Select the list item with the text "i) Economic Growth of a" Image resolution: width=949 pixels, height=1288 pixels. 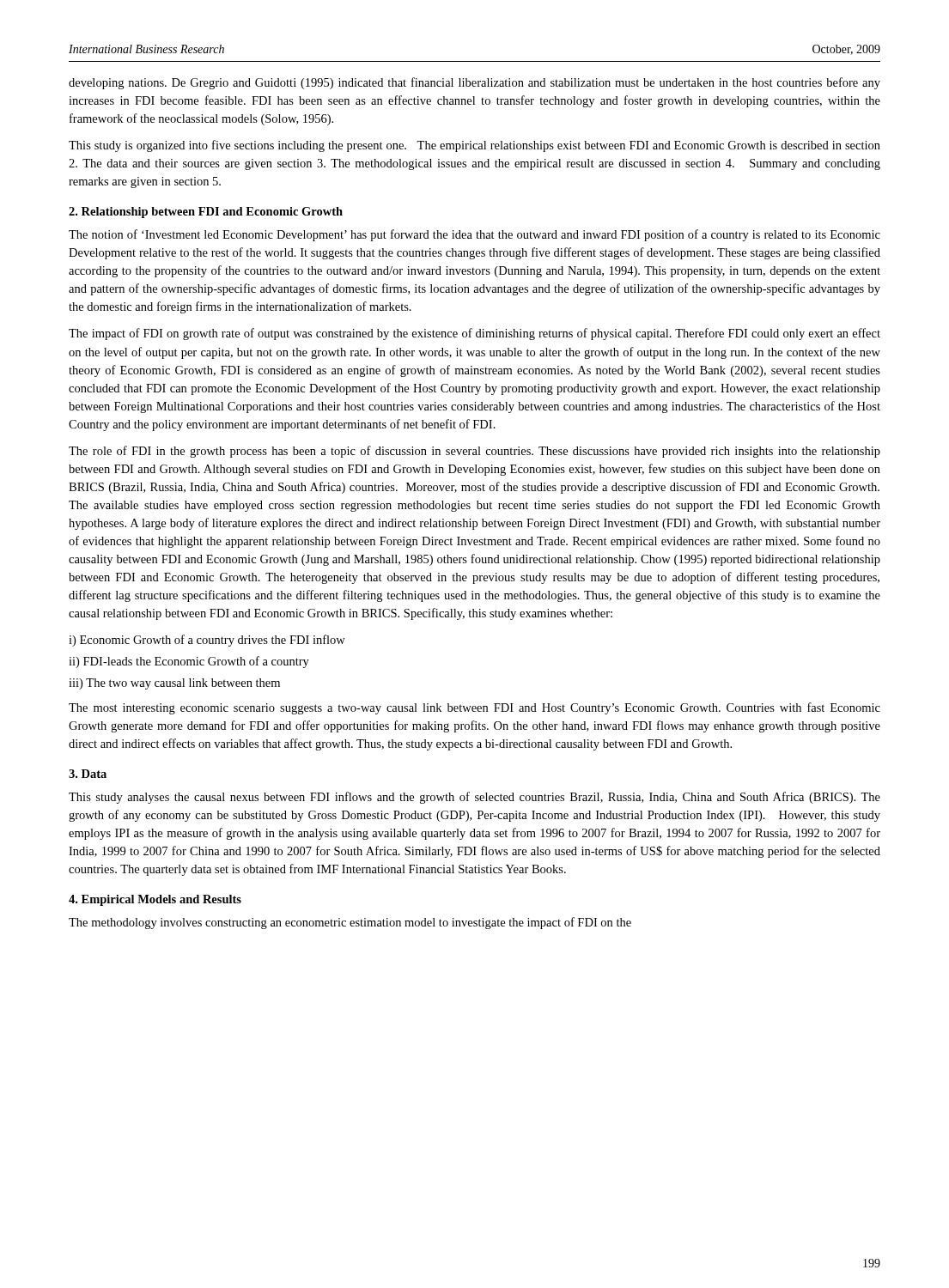[x=207, y=639]
